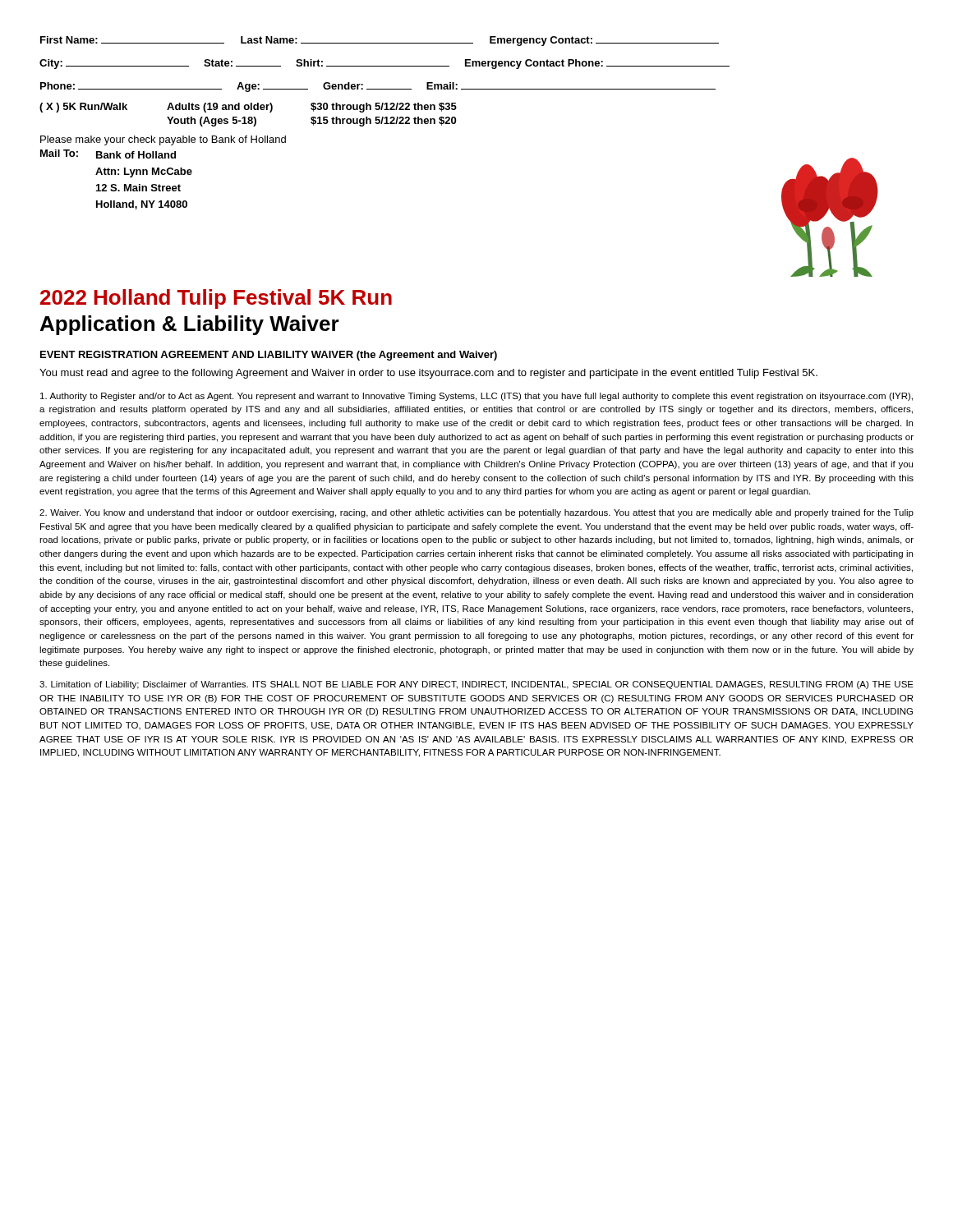Find the text block that reads "City: State: Shirt: Emergency"

[384, 62]
